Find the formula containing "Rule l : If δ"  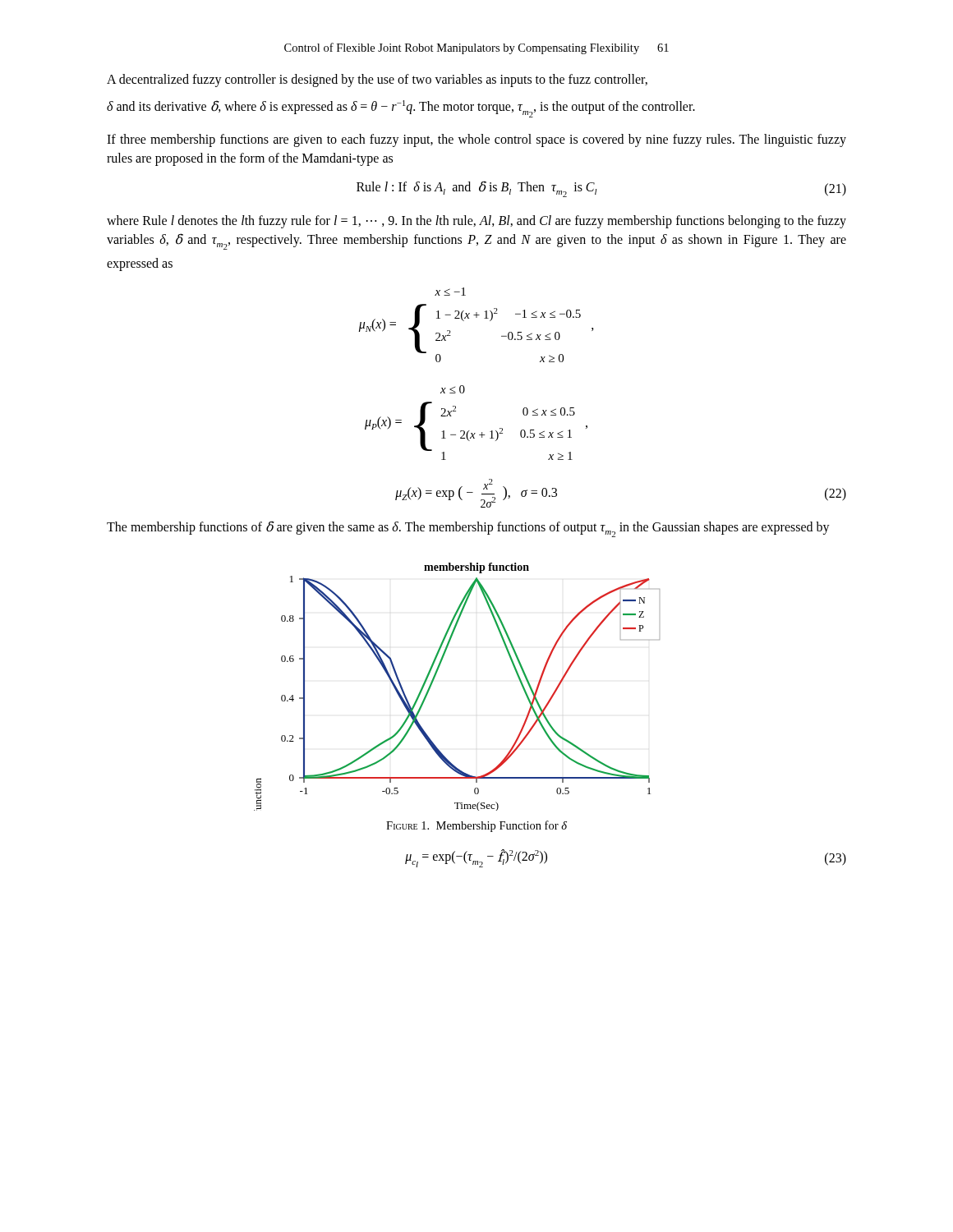tap(476, 189)
